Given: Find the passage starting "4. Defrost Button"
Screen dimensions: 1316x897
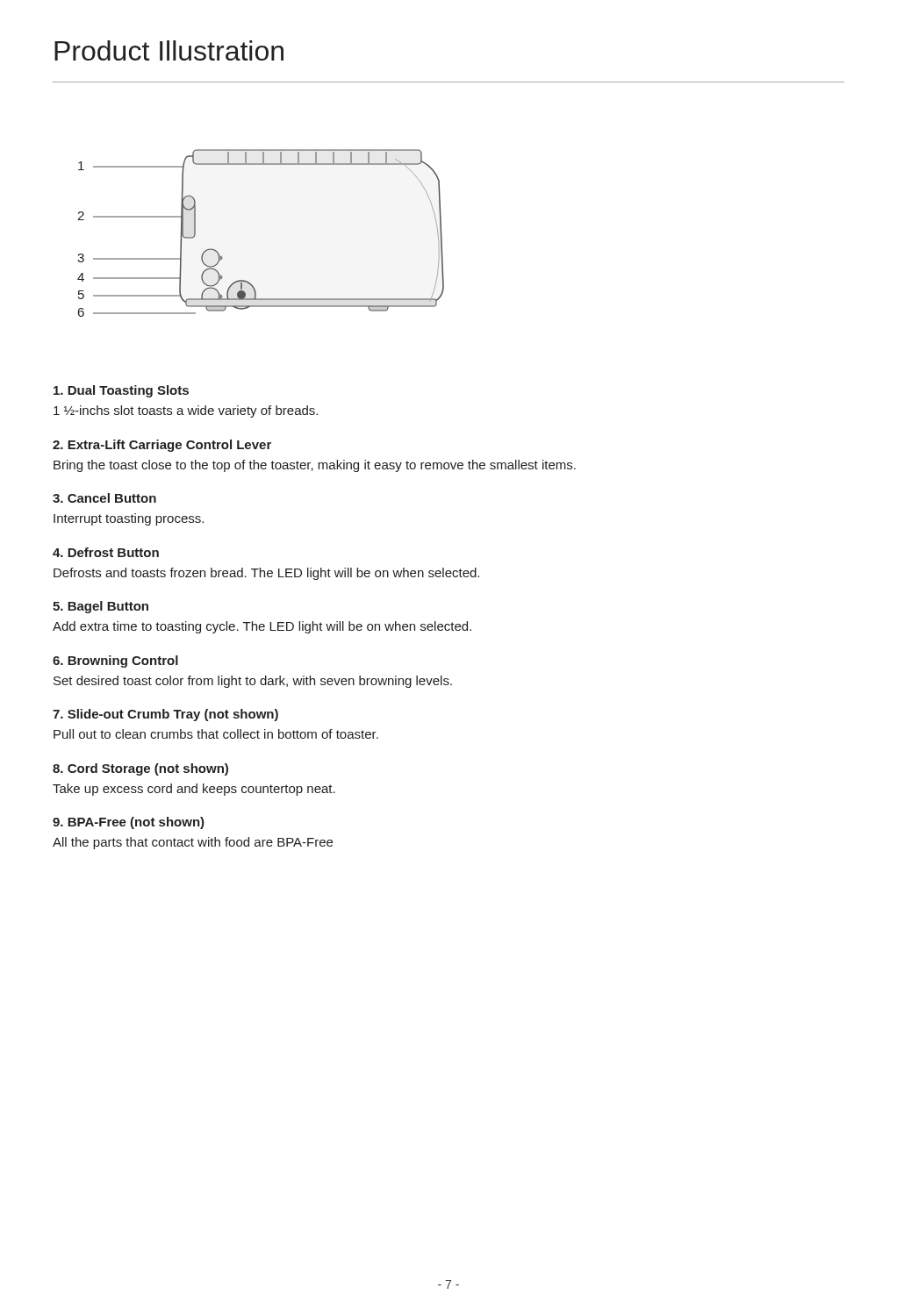Looking at the screenshot, I should [106, 552].
